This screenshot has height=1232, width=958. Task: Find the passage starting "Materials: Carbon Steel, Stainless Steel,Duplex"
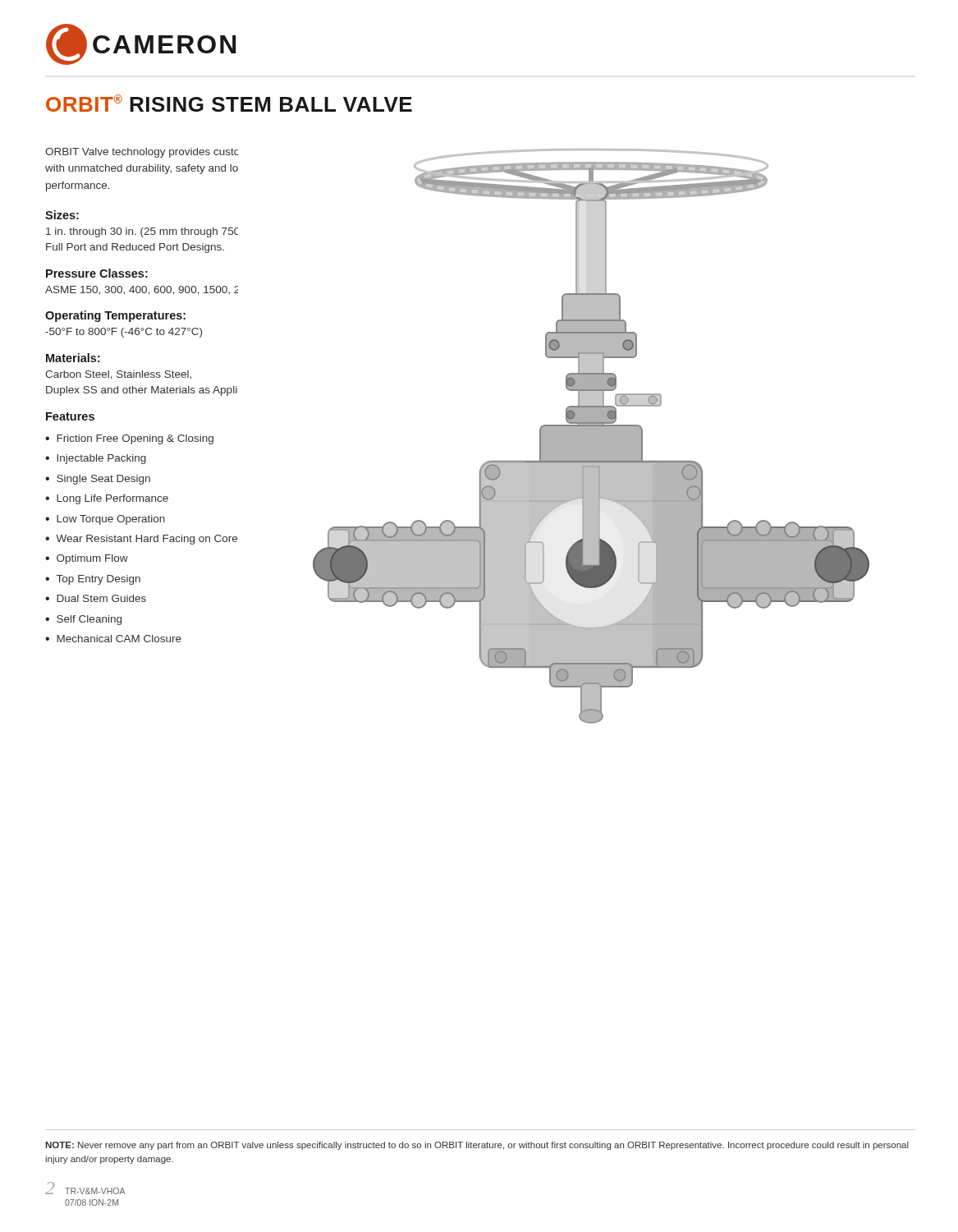(73, 358)
